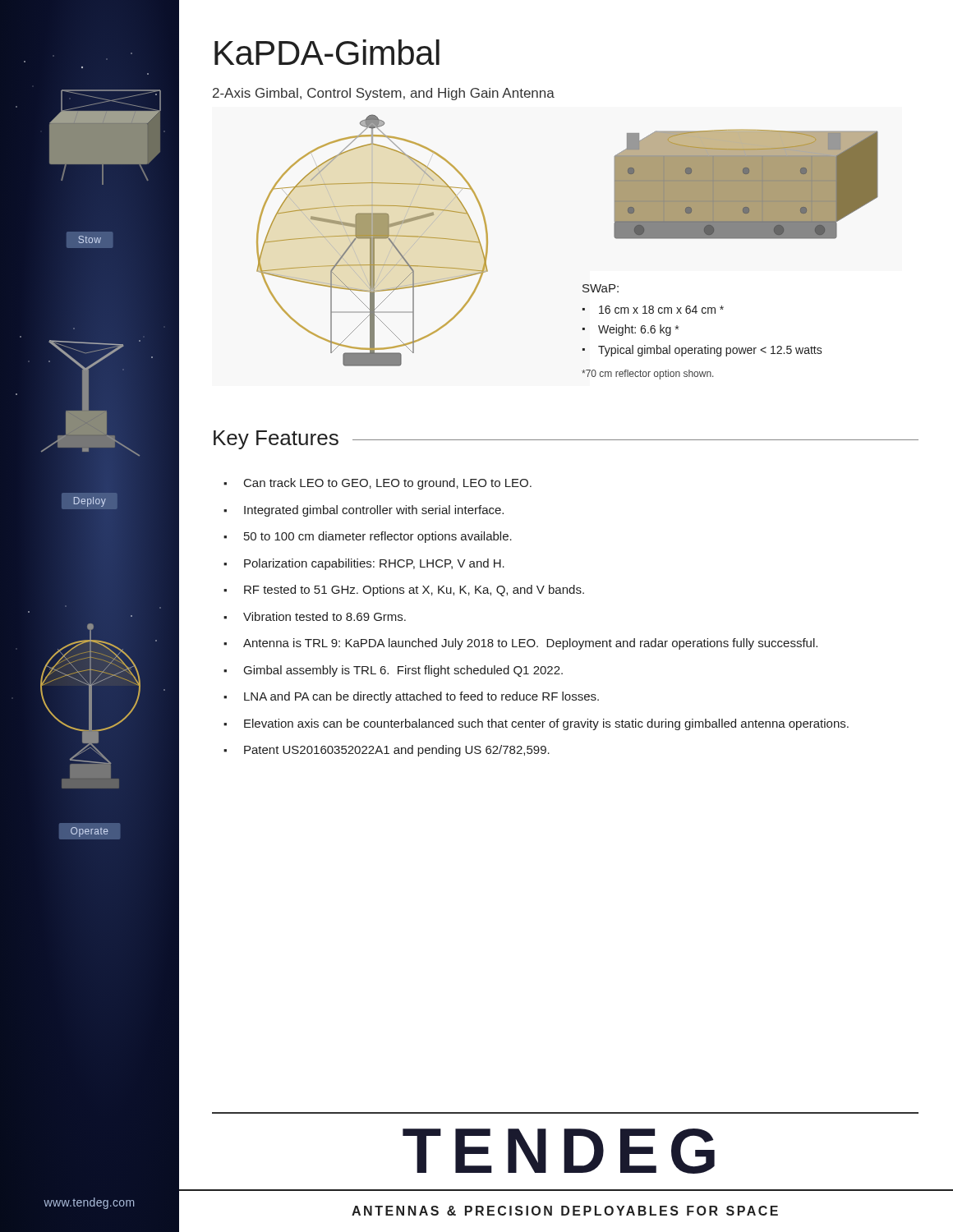This screenshot has width=953, height=1232.
Task: Click on the text block starting "Key Features"
Action: tap(565, 438)
